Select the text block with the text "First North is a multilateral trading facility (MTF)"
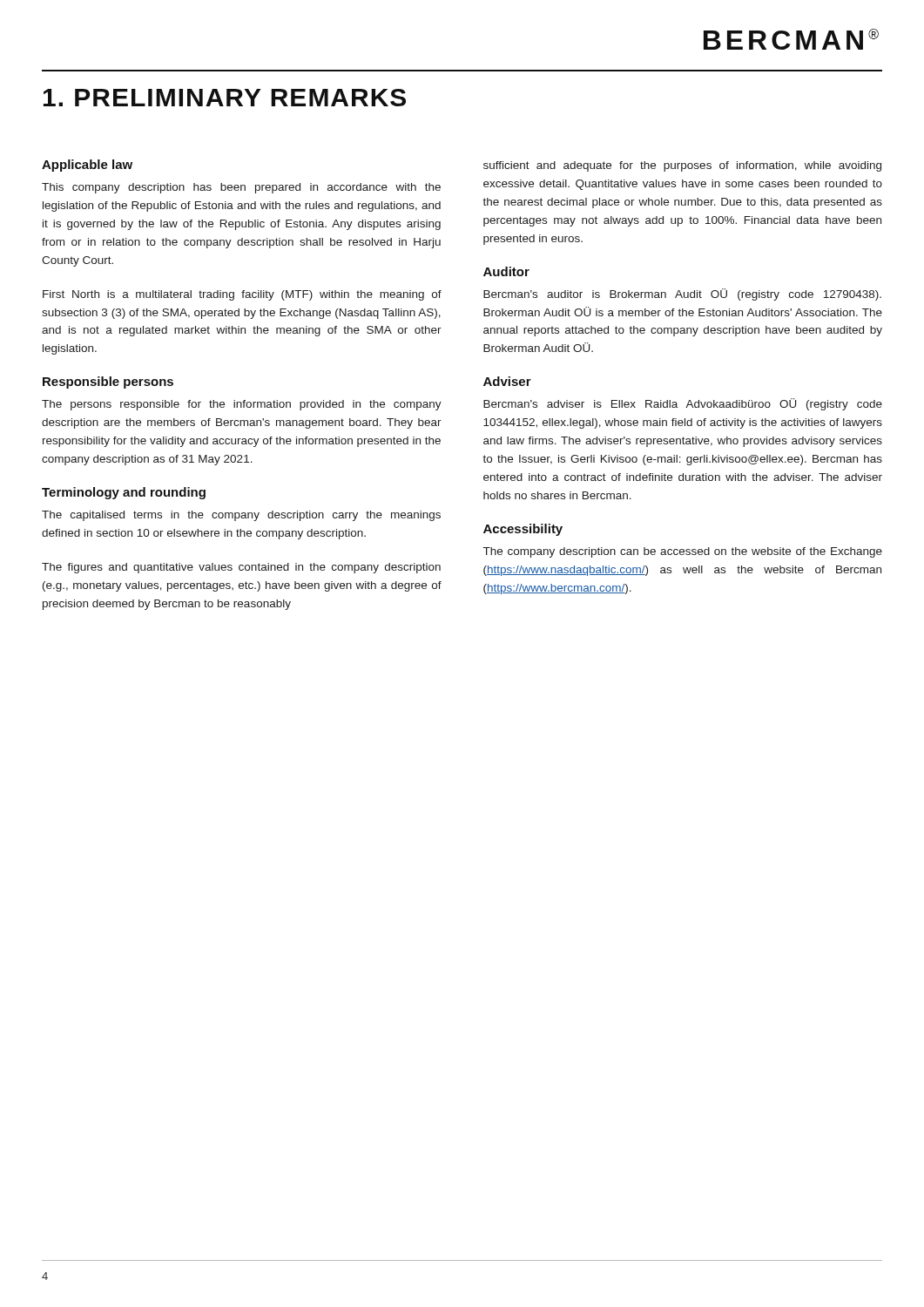This screenshot has height=1307, width=924. pyautogui.click(x=241, y=322)
